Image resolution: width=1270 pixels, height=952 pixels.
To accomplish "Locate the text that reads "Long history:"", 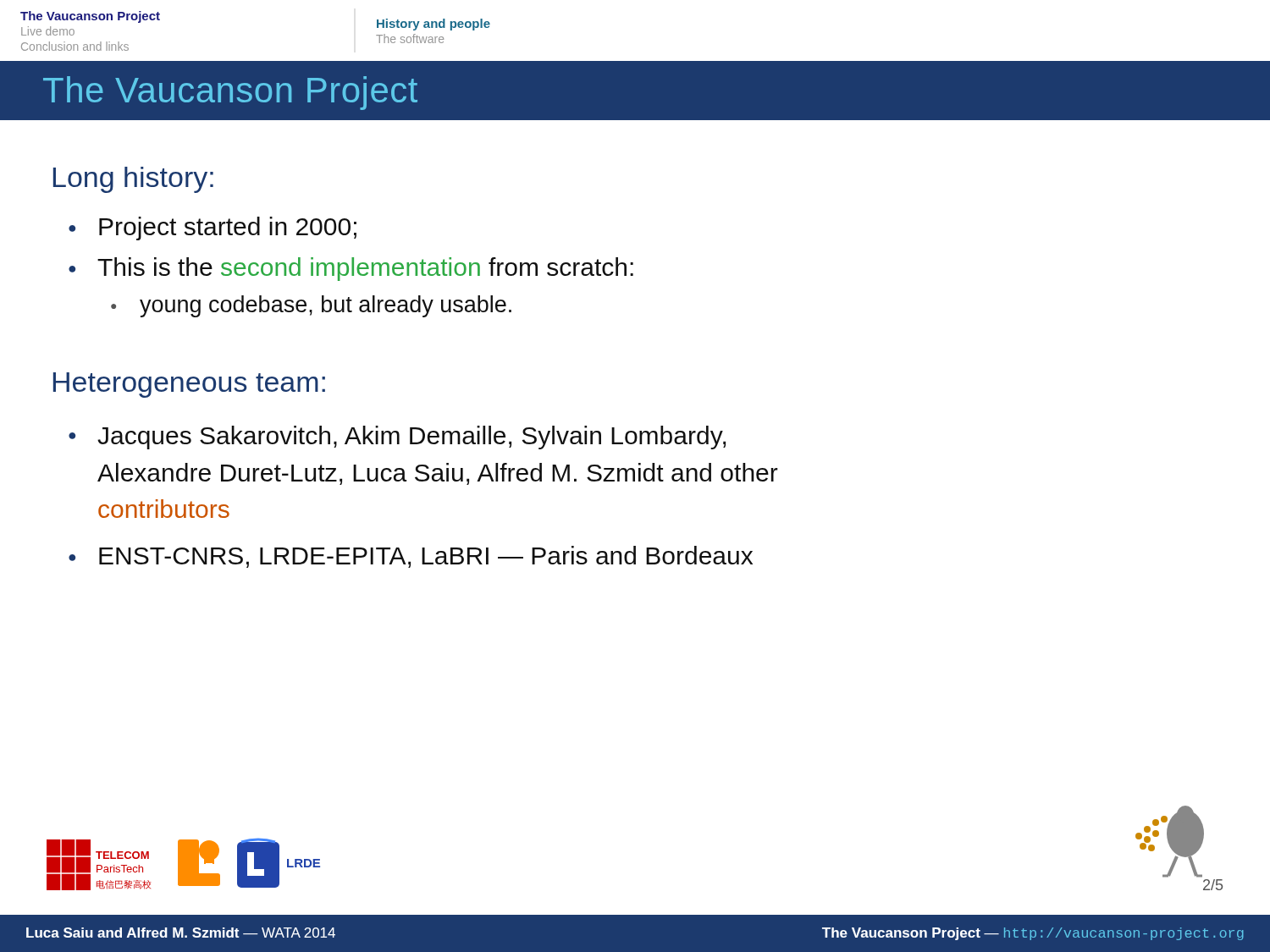I will point(133,177).
